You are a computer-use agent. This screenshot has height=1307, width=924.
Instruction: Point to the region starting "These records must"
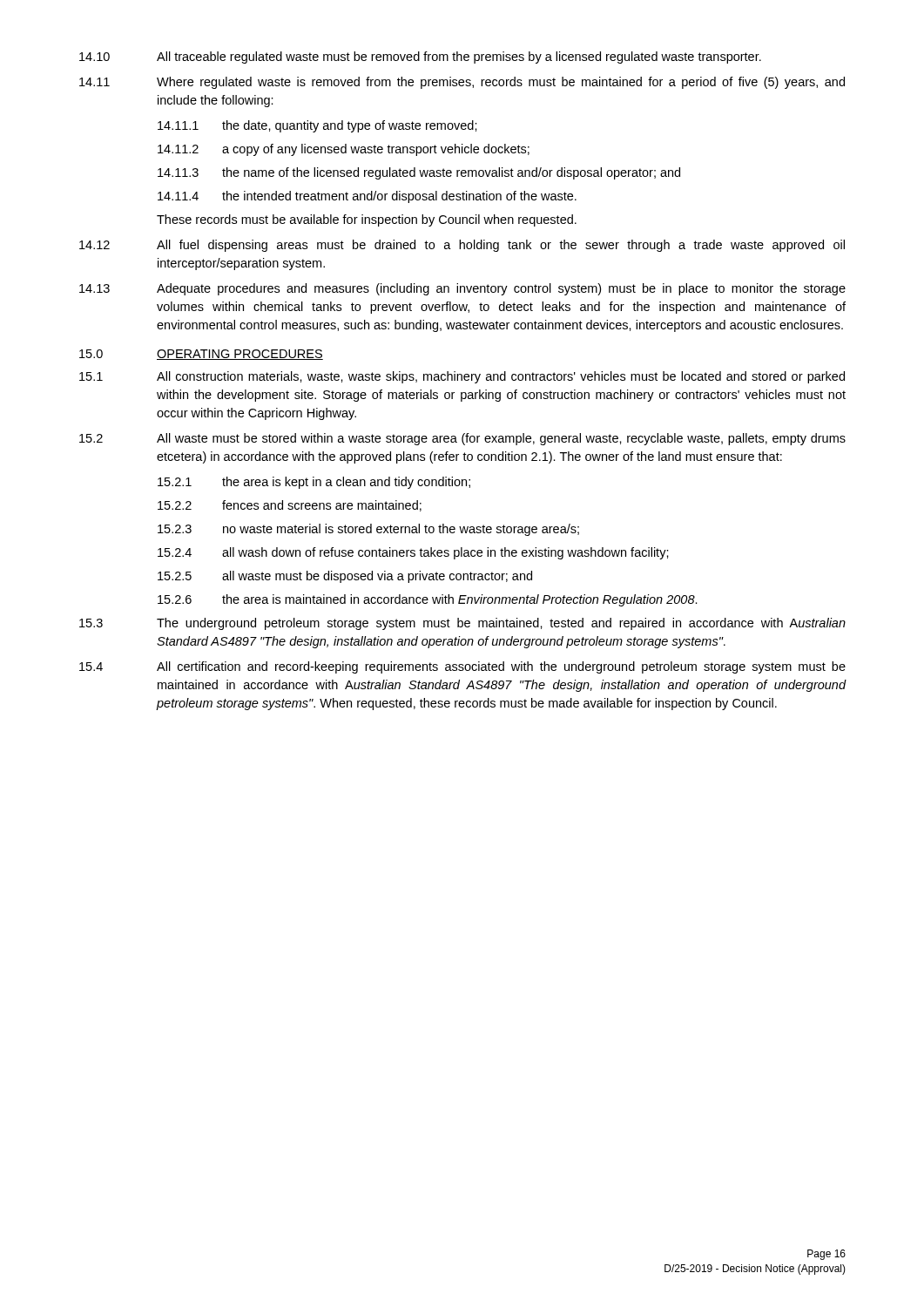pyautogui.click(x=367, y=220)
